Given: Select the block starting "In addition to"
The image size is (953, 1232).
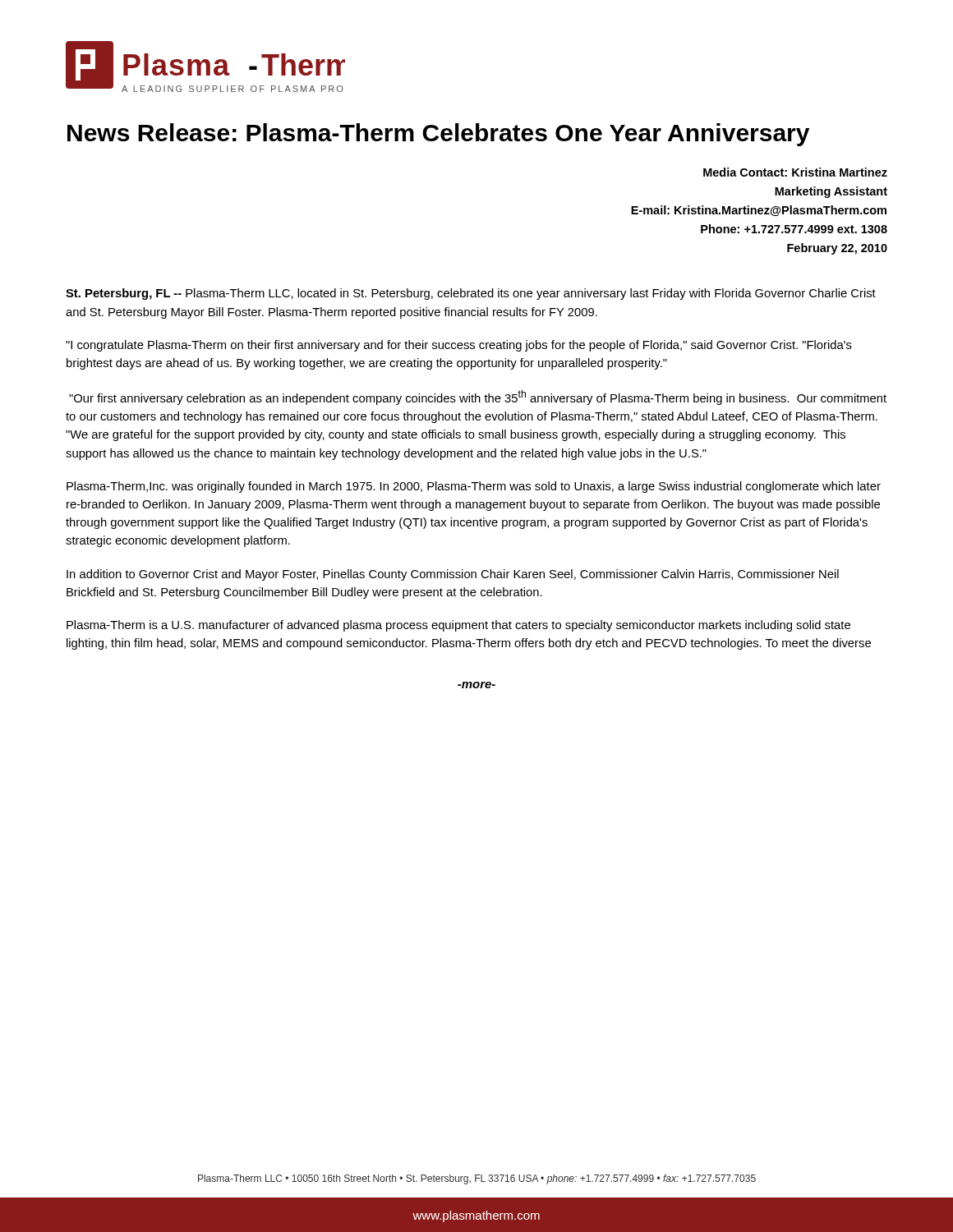Looking at the screenshot, I should click(453, 583).
